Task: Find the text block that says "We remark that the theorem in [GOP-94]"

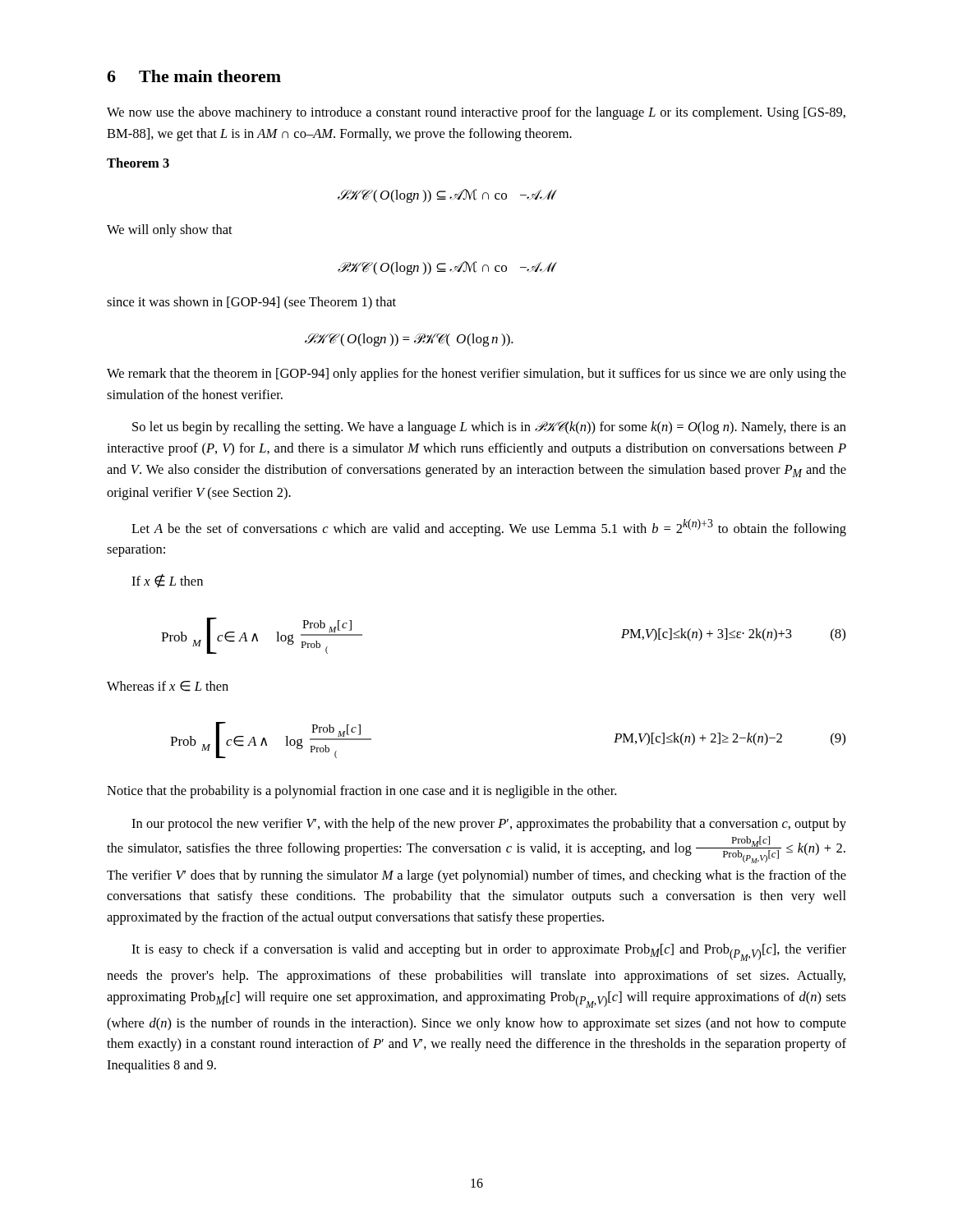Action: pos(476,384)
